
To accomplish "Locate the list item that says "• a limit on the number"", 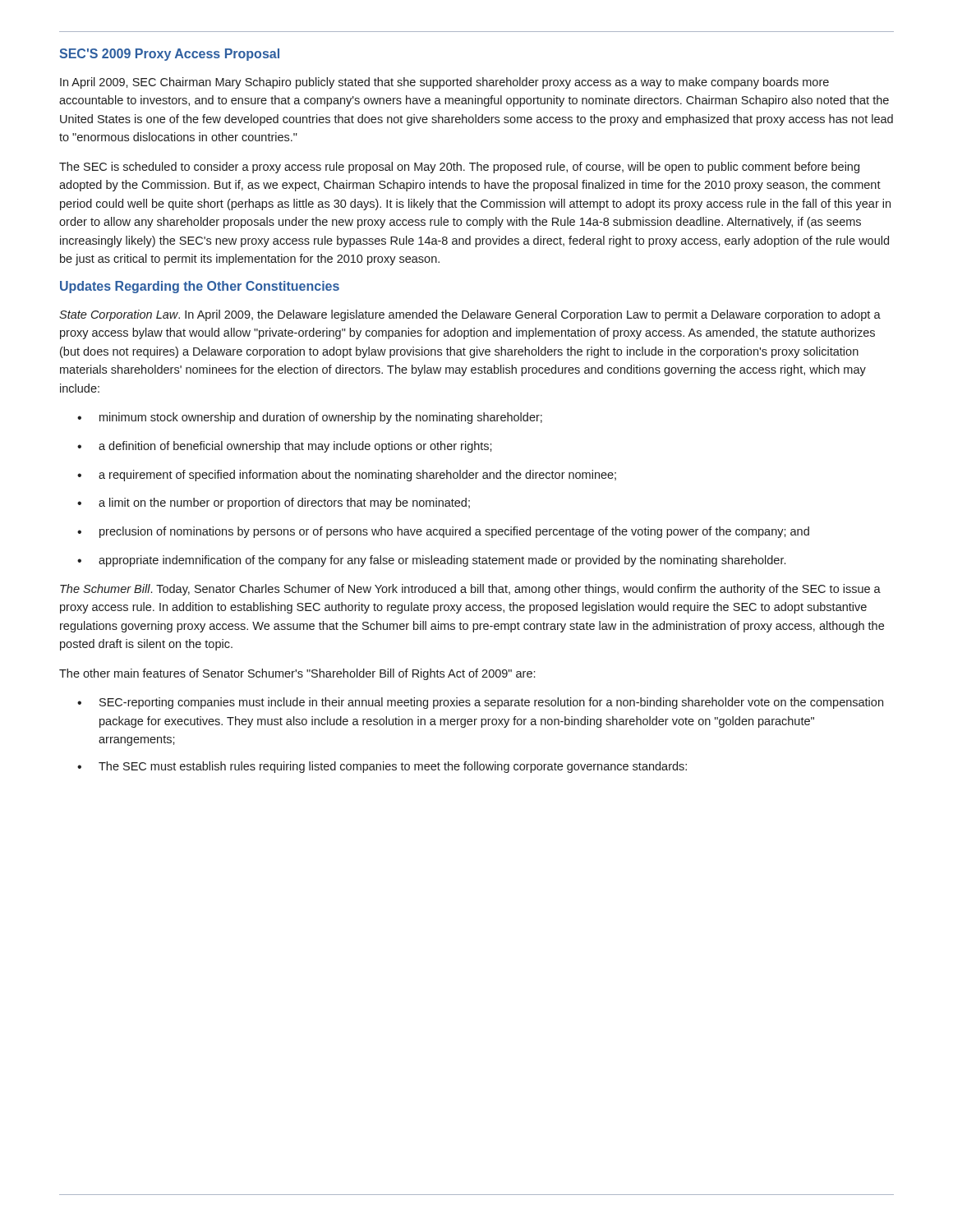I will pyautogui.click(x=274, y=503).
